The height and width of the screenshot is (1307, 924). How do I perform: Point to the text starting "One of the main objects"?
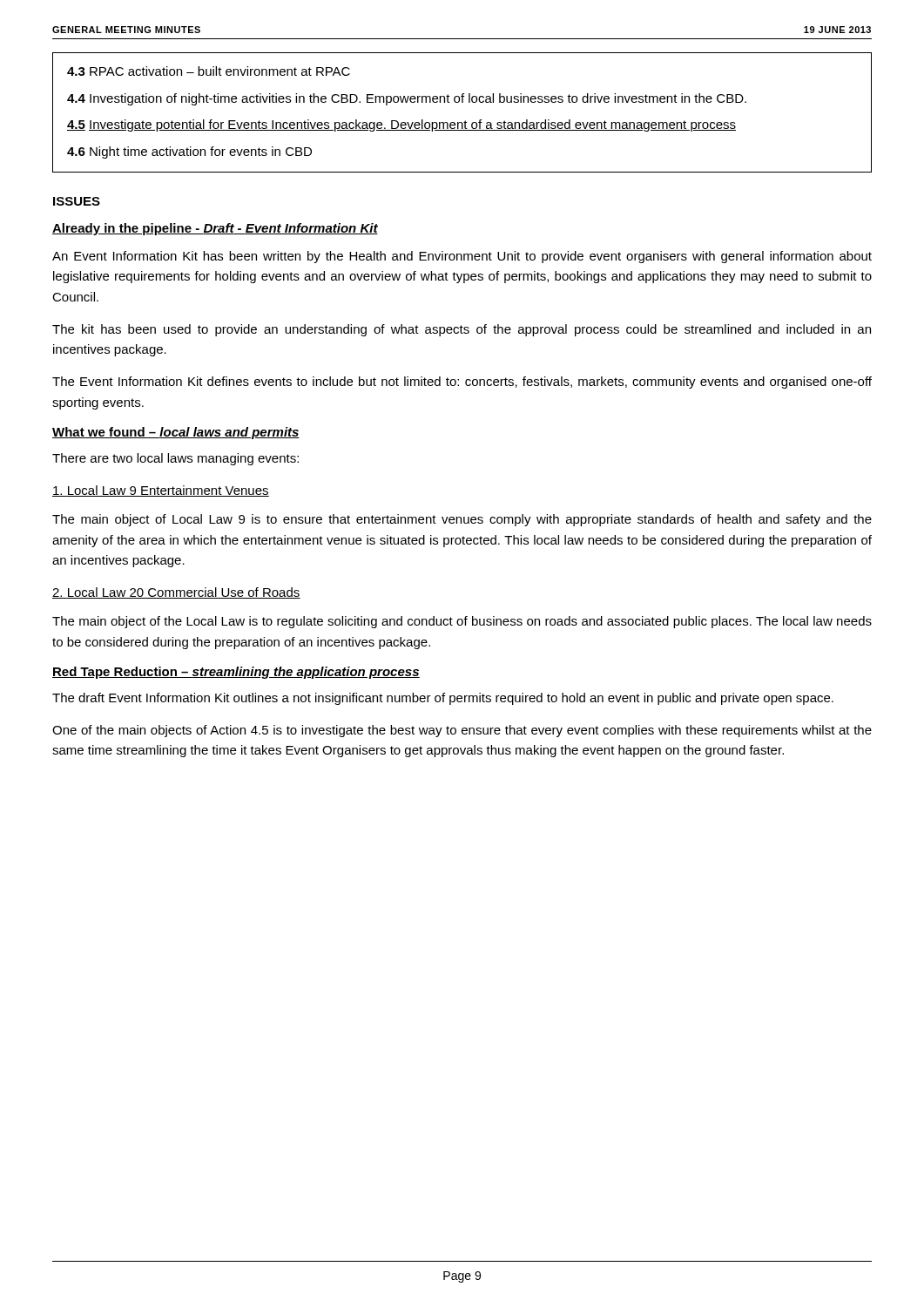pos(462,740)
